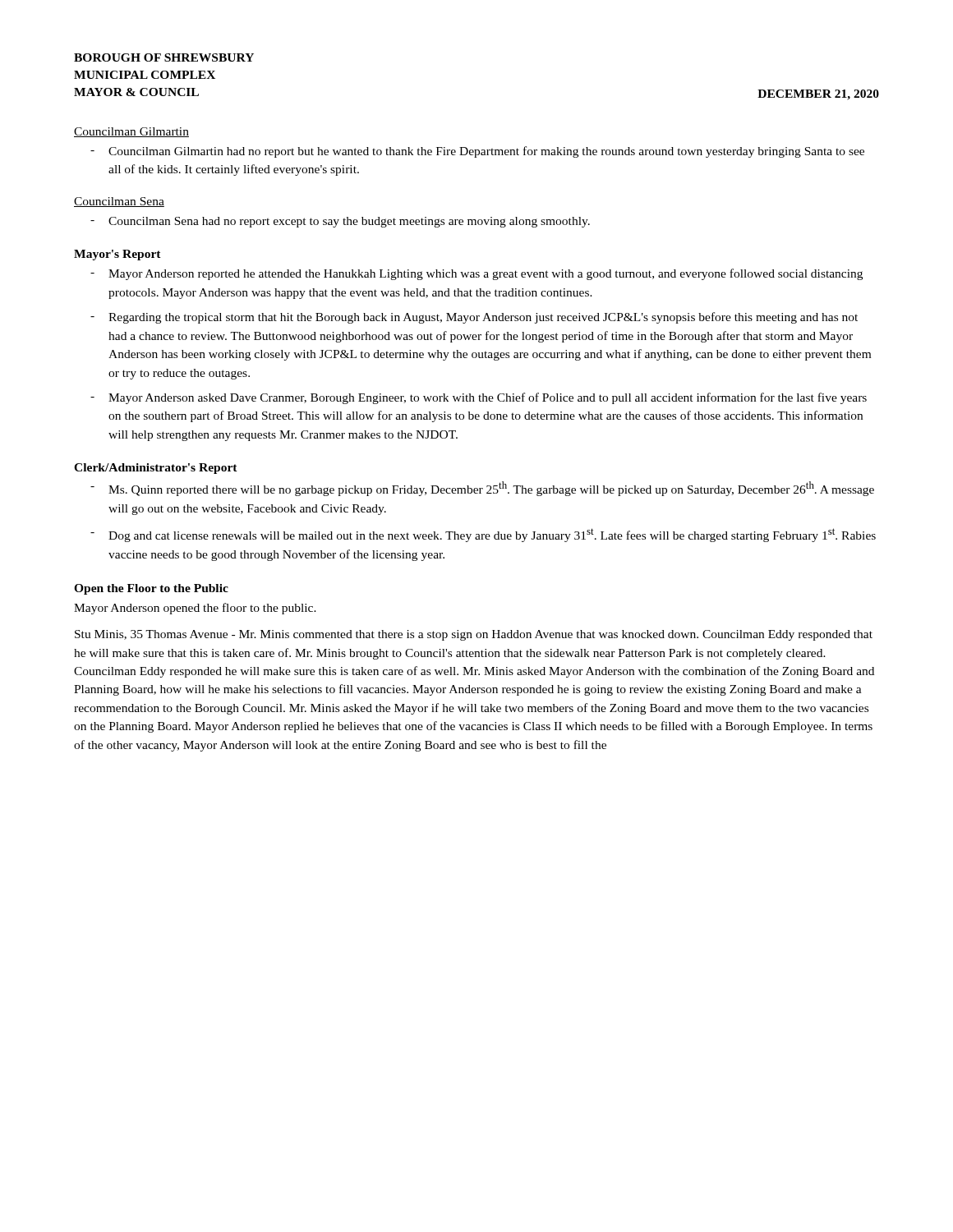The image size is (953, 1232).
Task: Select the list item containing "- Ms. Quinn"
Action: (x=485, y=498)
